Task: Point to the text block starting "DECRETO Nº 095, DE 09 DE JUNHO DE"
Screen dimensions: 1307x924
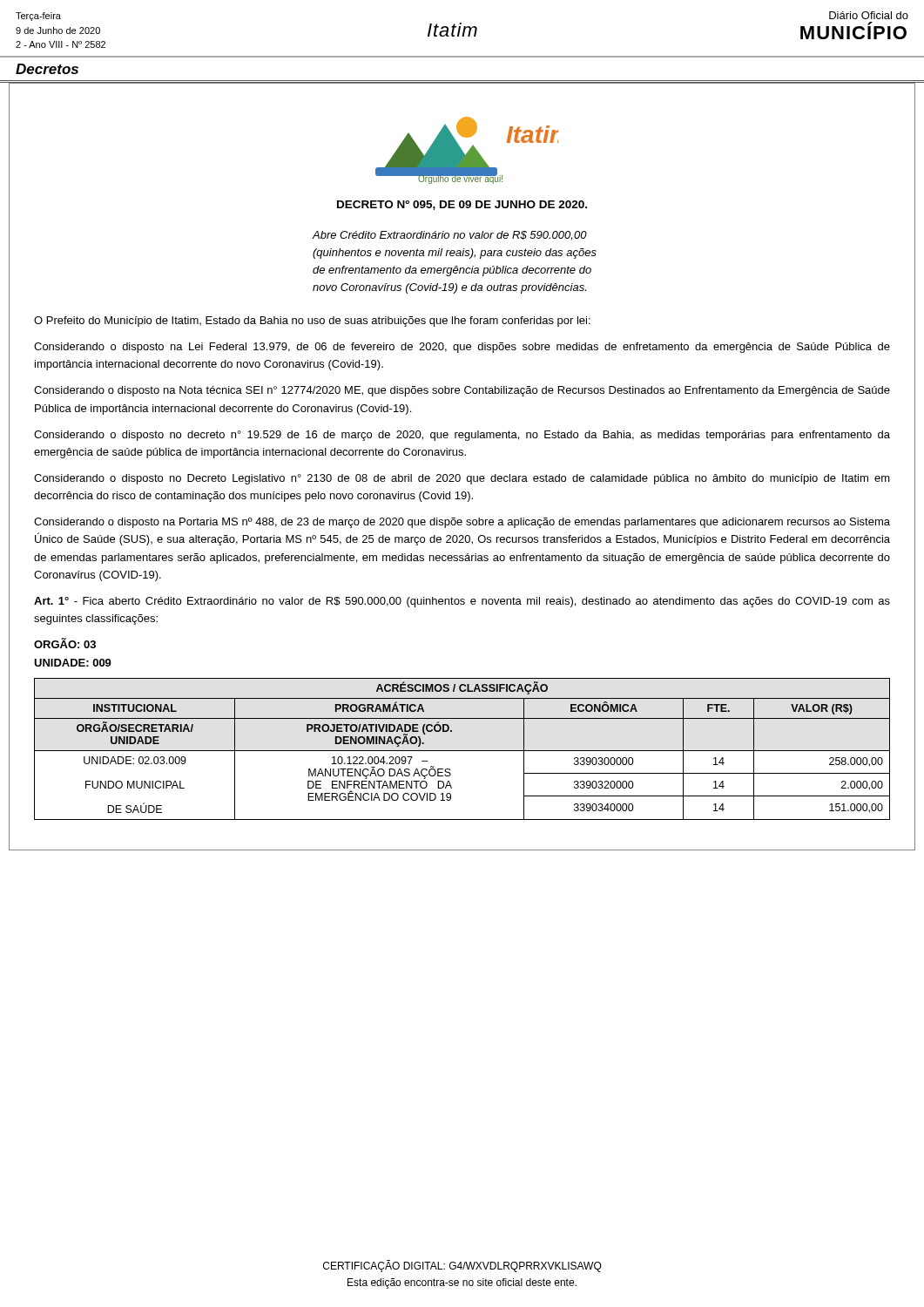Action: click(x=462, y=204)
